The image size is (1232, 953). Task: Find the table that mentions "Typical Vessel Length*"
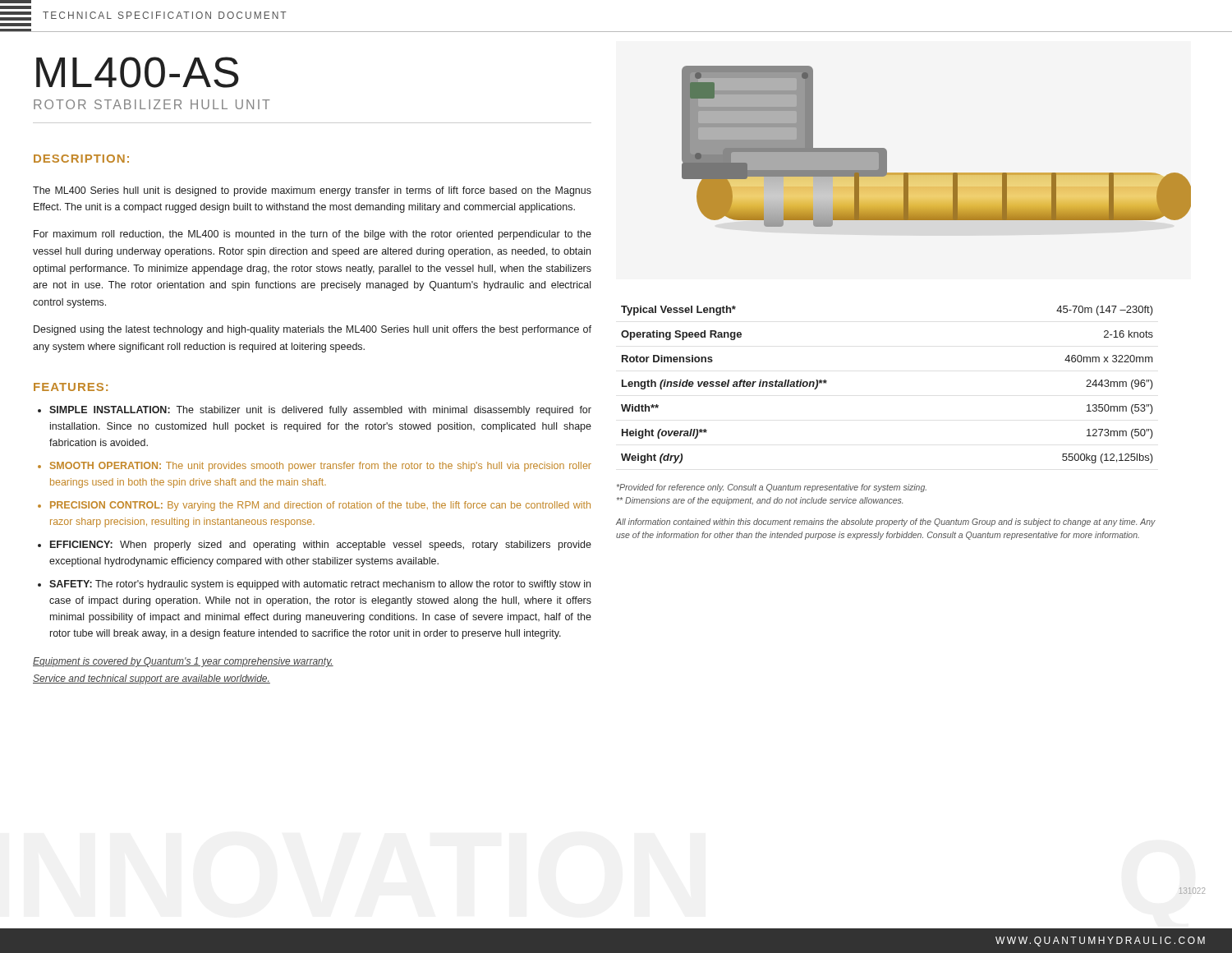(887, 384)
